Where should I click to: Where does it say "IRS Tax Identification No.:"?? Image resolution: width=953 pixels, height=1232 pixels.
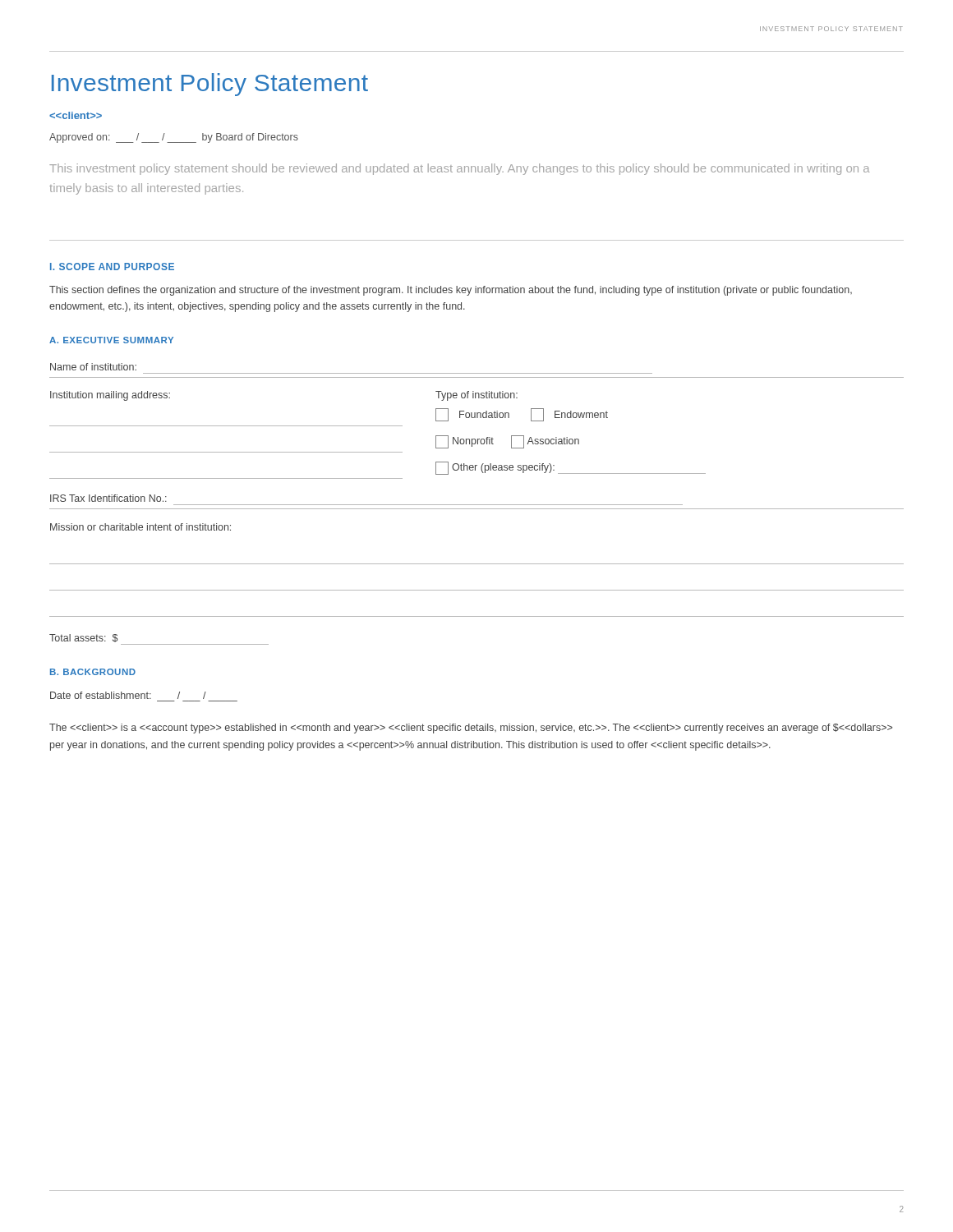pos(366,499)
